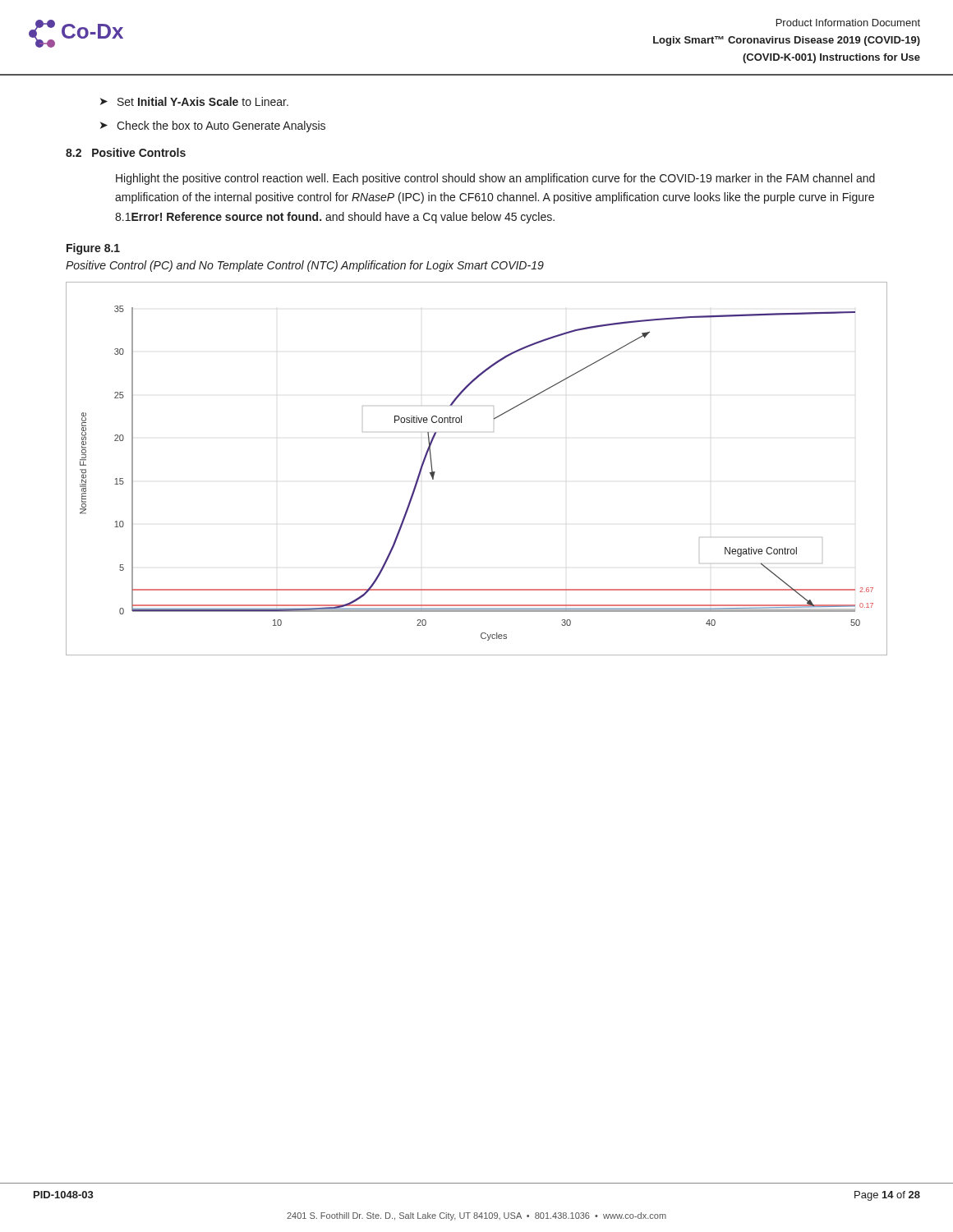The image size is (953, 1232).
Task: Find the text block starting "Highlight the positive control"
Action: coord(495,198)
